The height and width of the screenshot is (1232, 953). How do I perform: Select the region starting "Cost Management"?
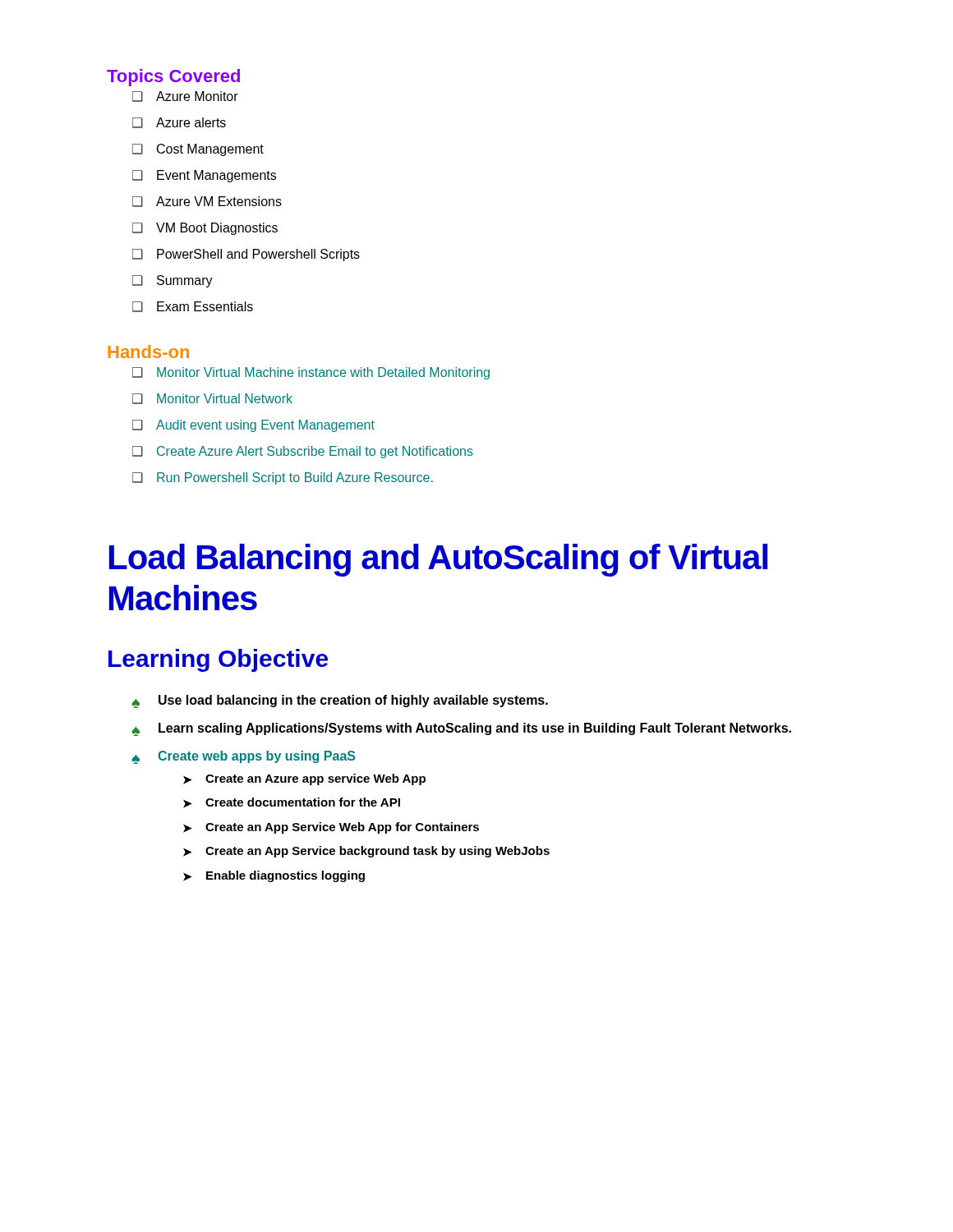210,149
